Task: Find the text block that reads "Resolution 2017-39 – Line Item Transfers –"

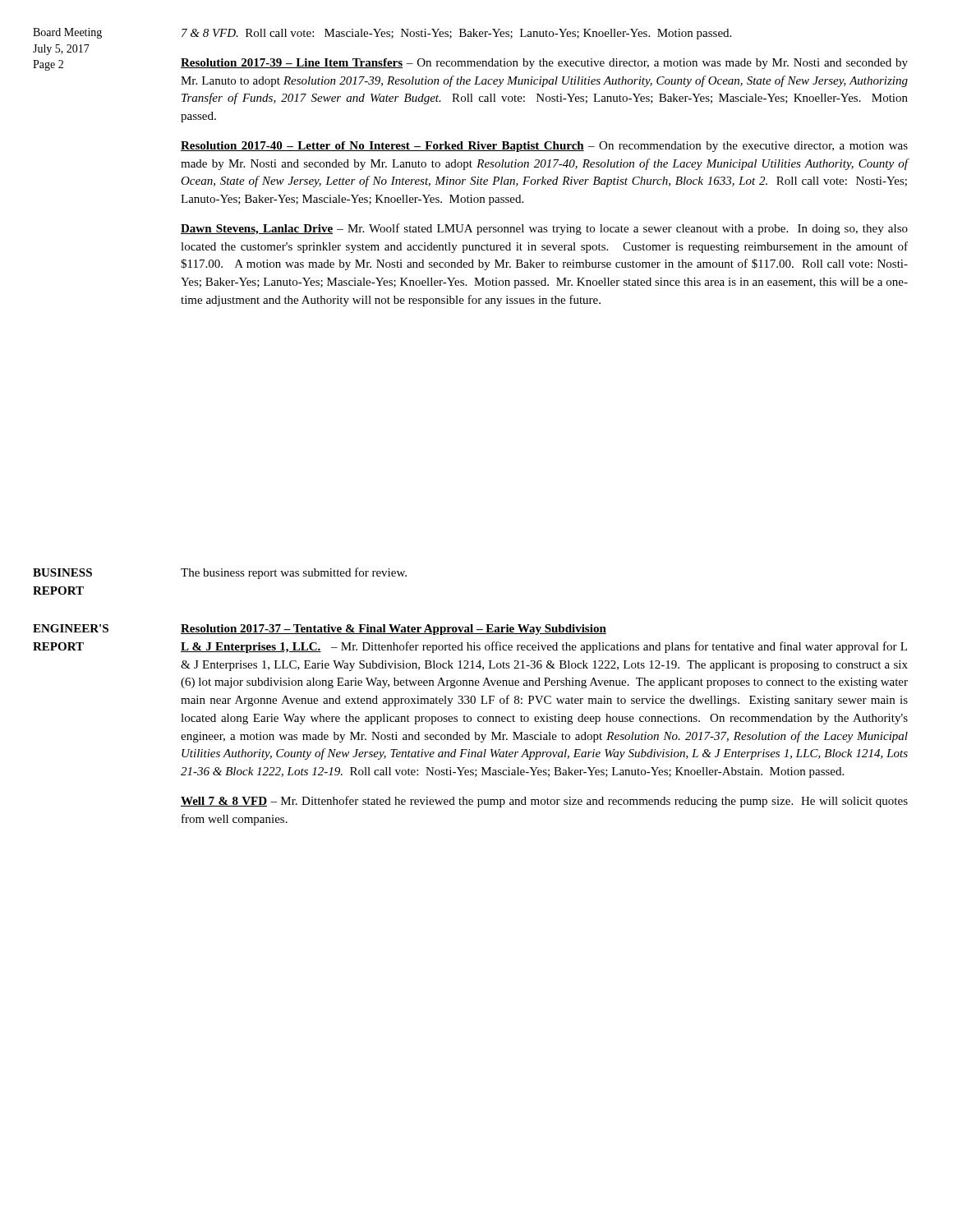Action: tap(544, 89)
